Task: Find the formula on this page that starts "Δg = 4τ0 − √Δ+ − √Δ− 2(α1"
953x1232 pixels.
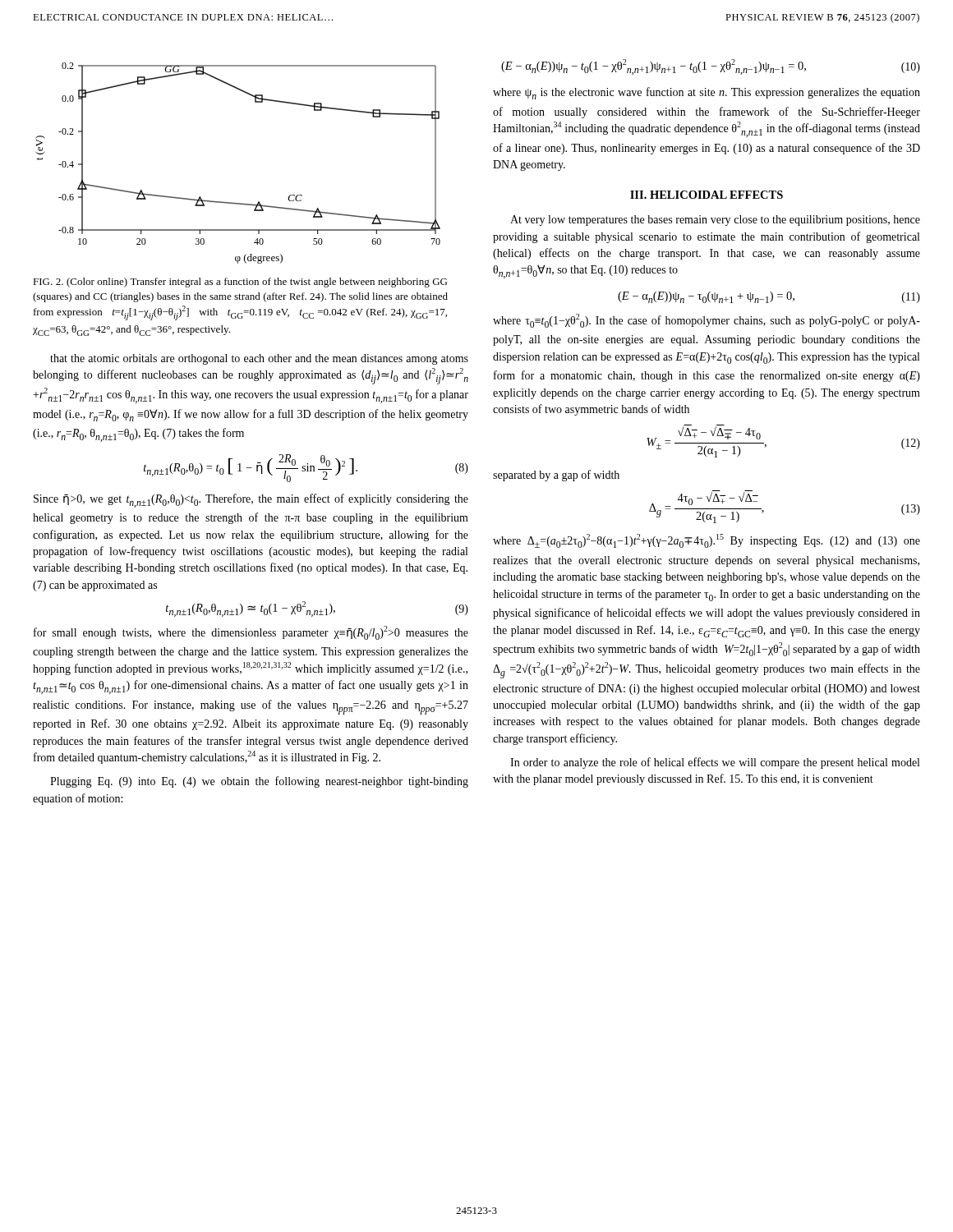Action: pyautogui.click(x=719, y=509)
